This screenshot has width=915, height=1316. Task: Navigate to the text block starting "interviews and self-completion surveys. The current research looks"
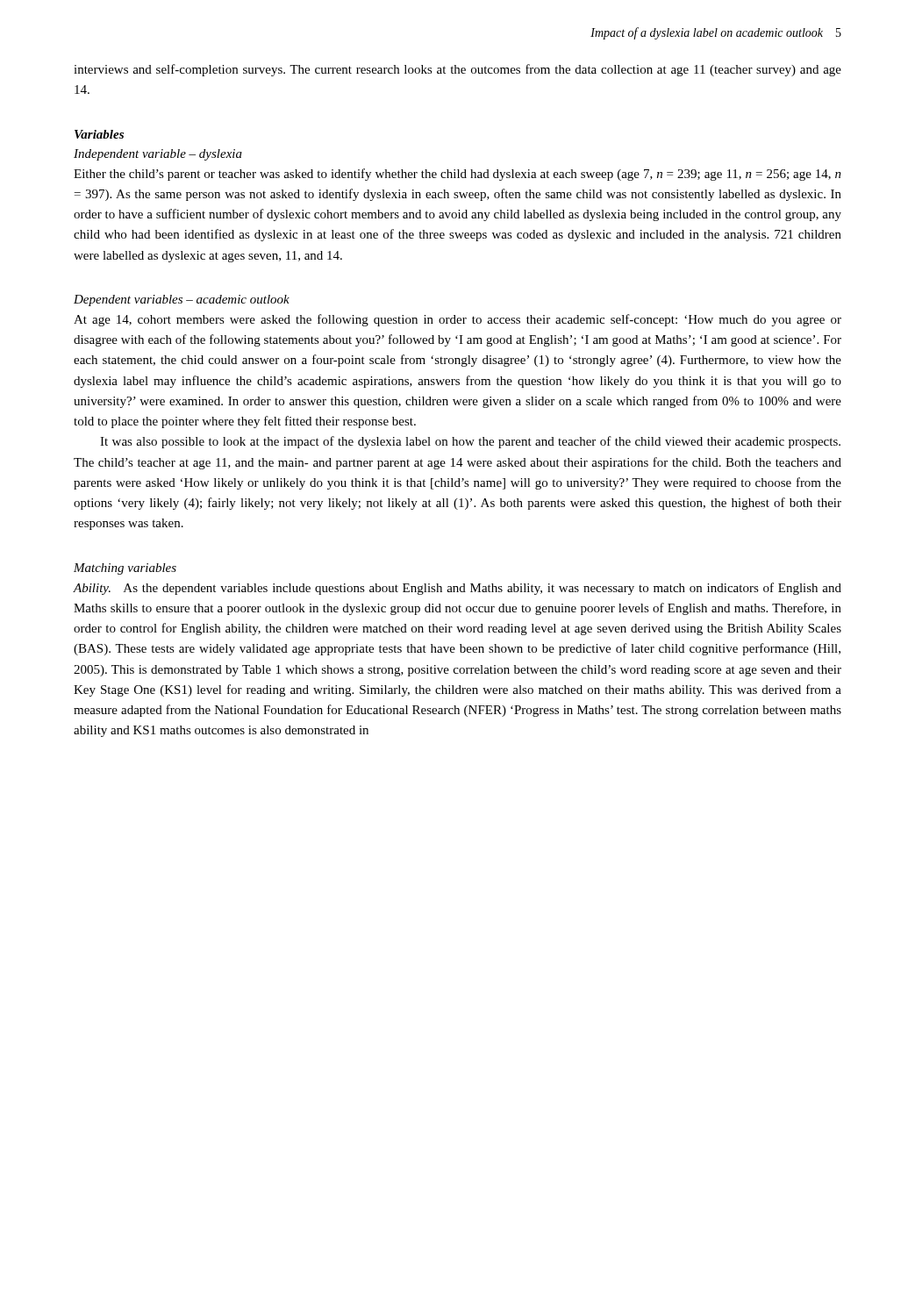coord(458,79)
